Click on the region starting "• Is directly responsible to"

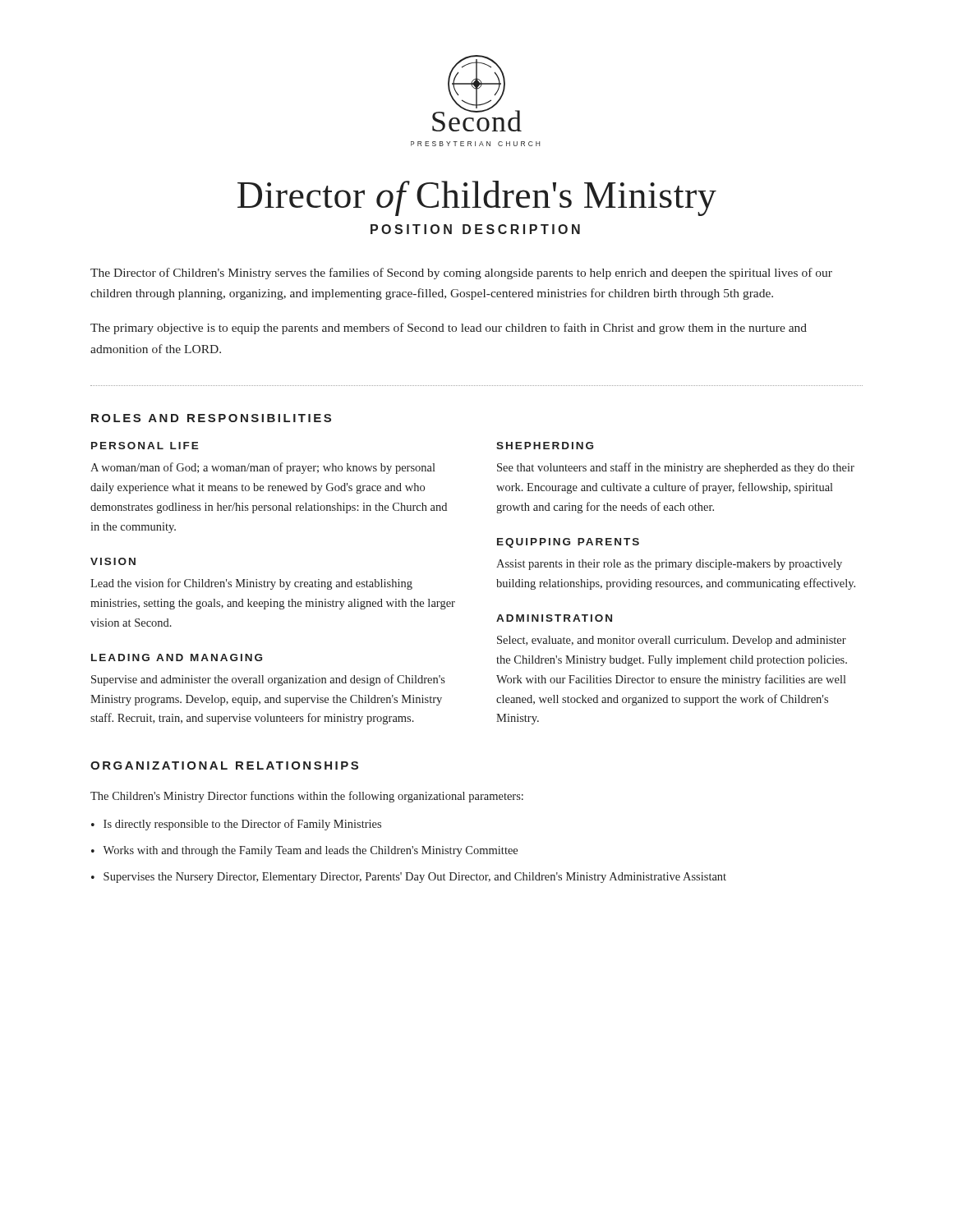tap(236, 825)
